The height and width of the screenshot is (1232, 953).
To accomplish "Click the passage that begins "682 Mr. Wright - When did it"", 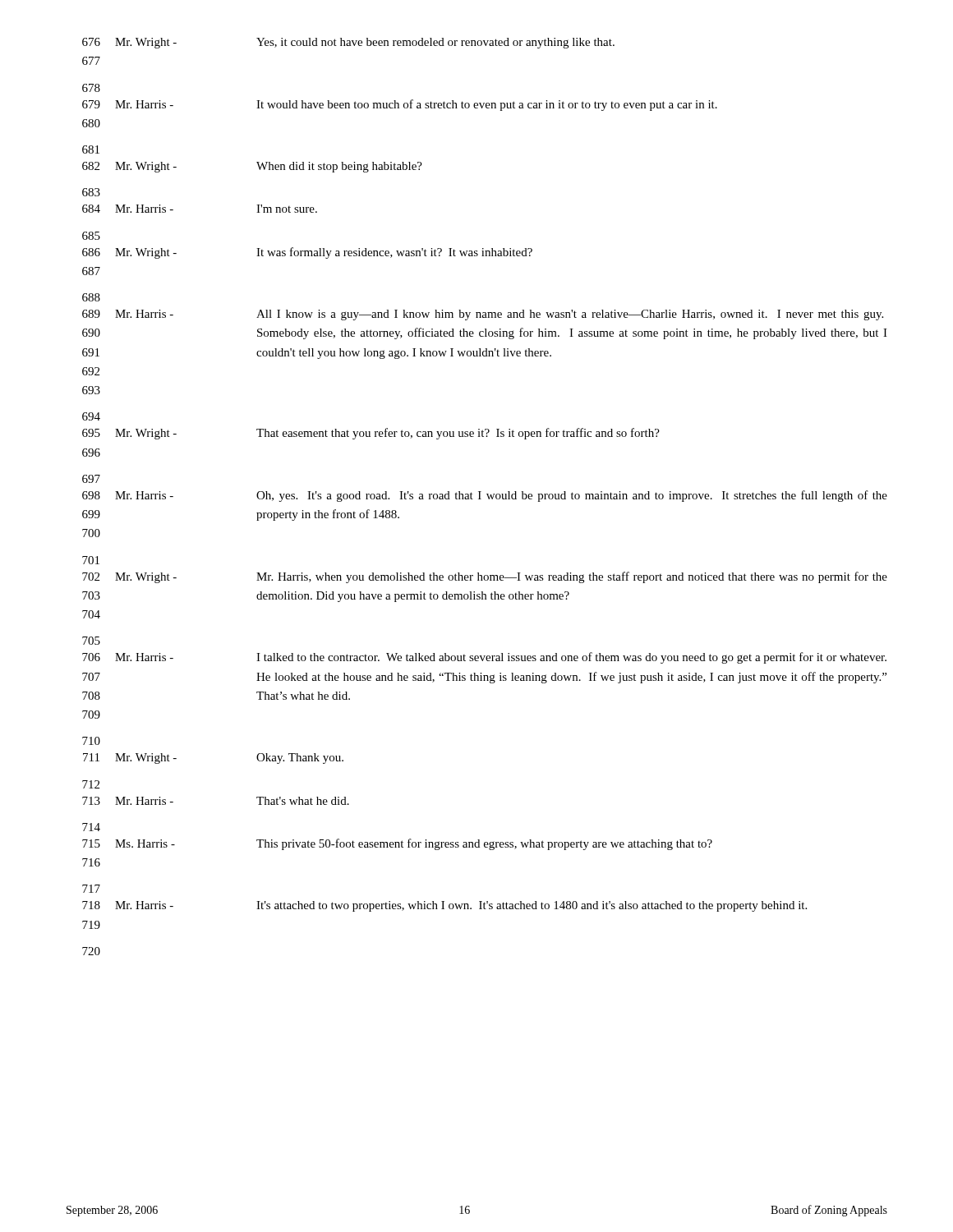I will point(143,167).
